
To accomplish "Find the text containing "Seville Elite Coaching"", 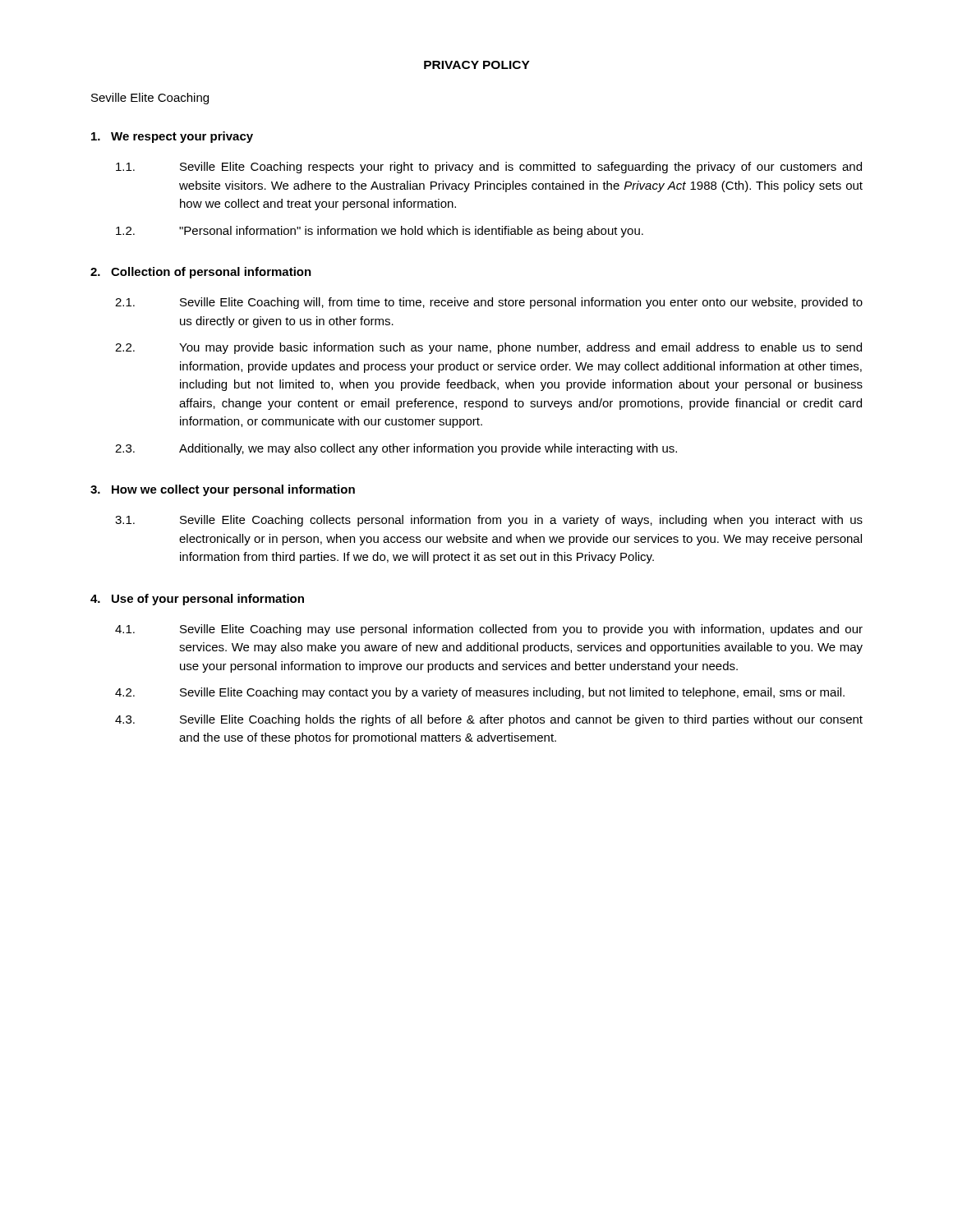I will (150, 97).
